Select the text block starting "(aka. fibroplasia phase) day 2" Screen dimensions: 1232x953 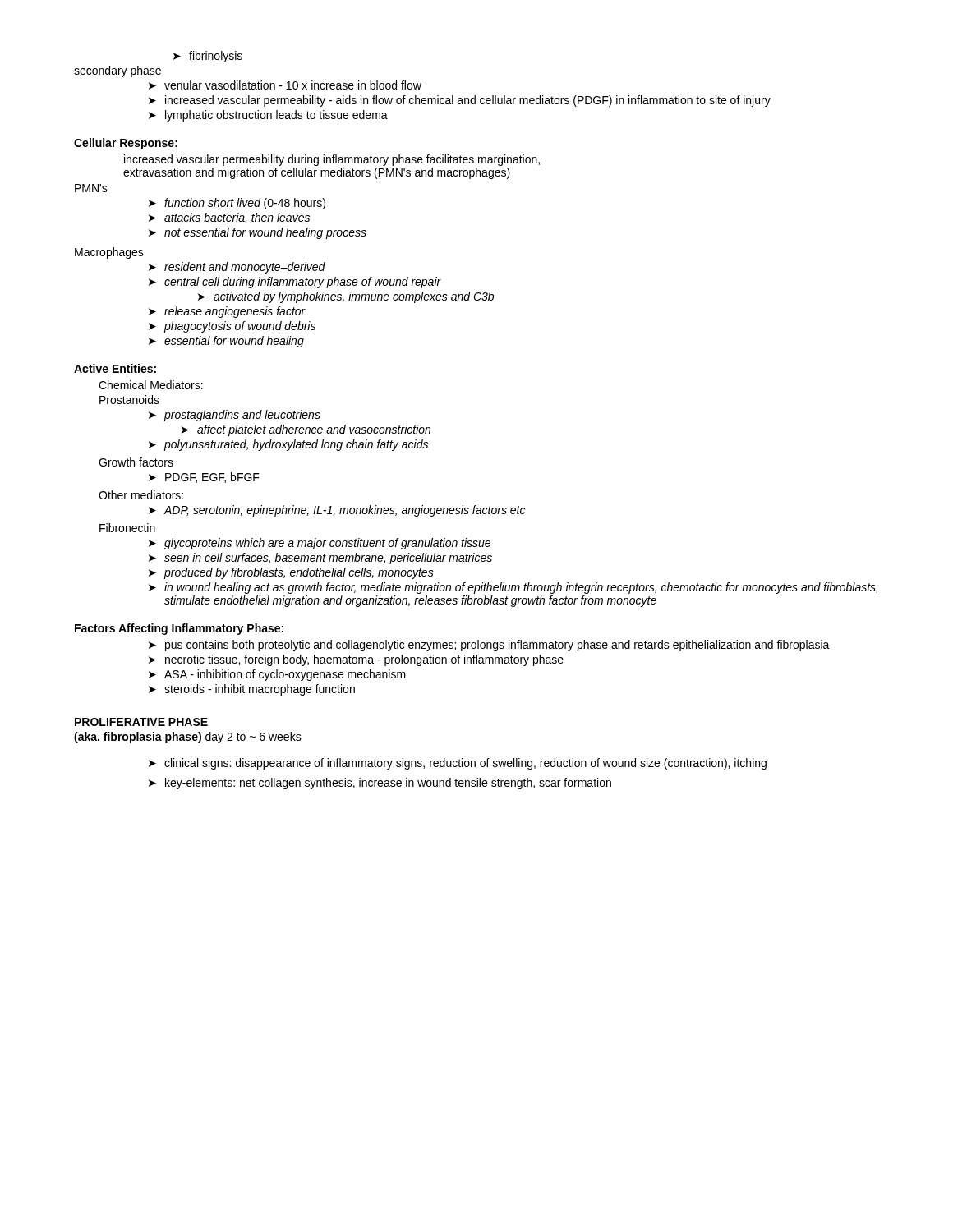[x=188, y=737]
